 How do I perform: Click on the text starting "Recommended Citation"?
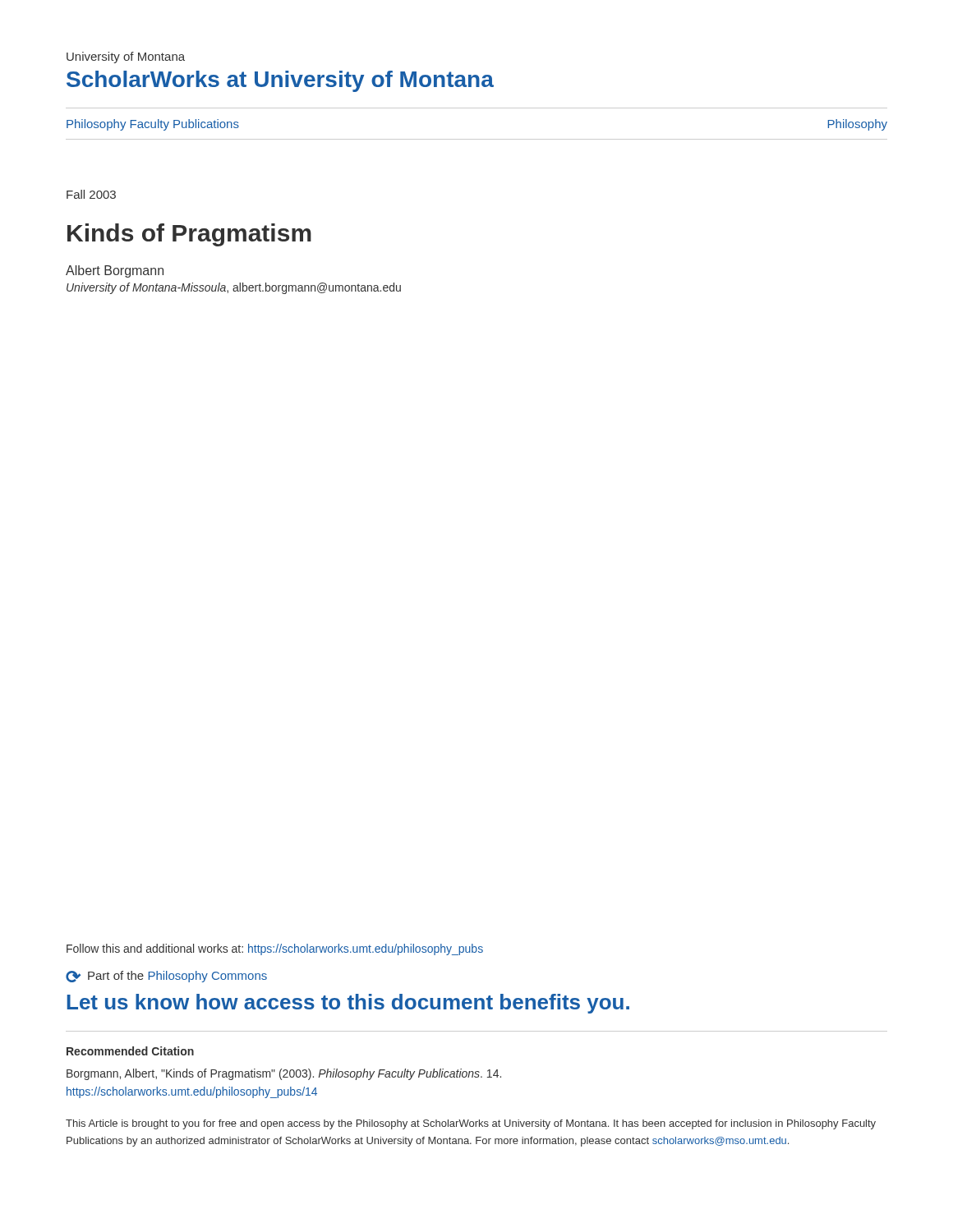coord(130,1051)
